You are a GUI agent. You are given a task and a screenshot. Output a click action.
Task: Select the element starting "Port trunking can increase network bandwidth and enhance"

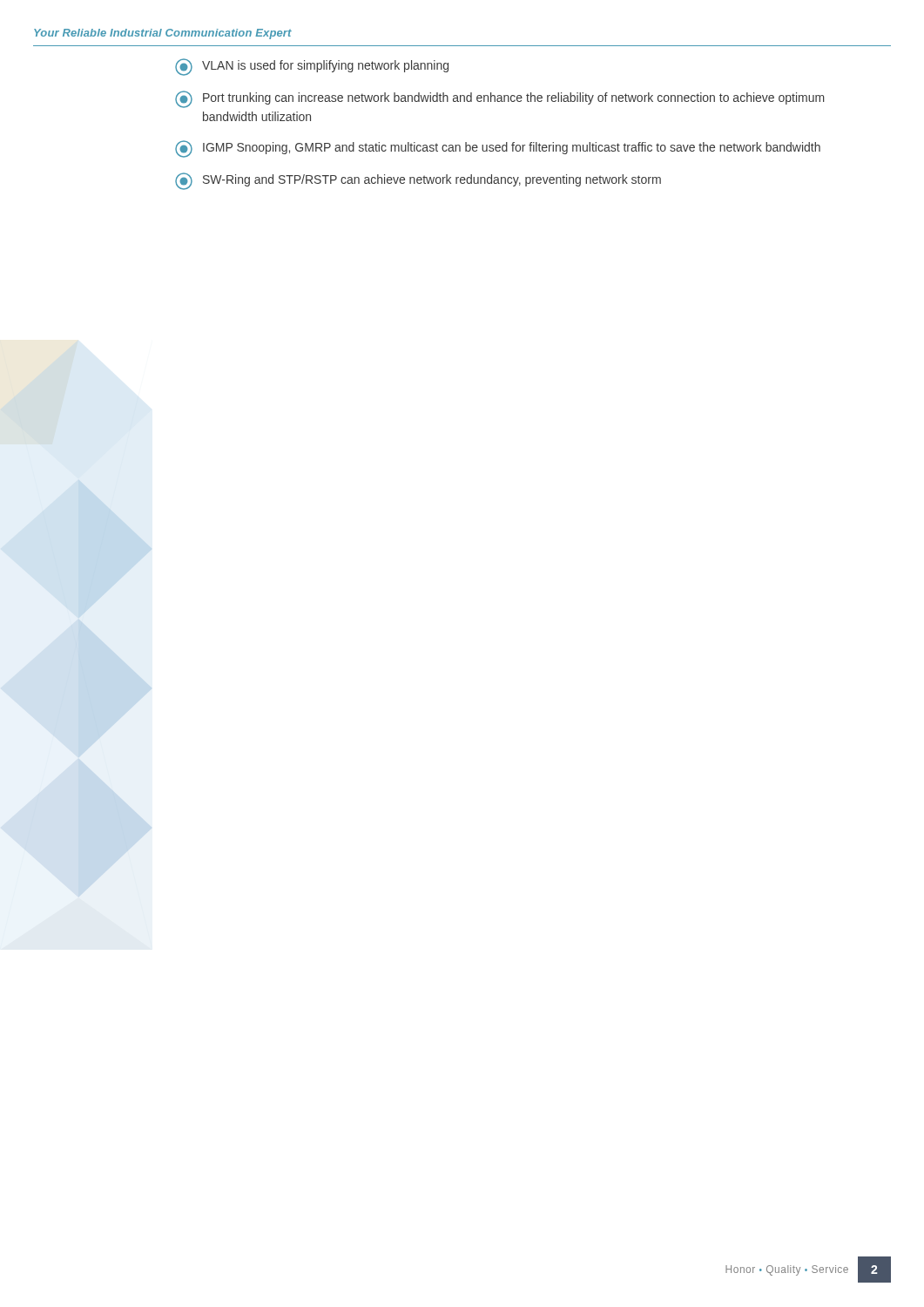click(x=523, y=108)
